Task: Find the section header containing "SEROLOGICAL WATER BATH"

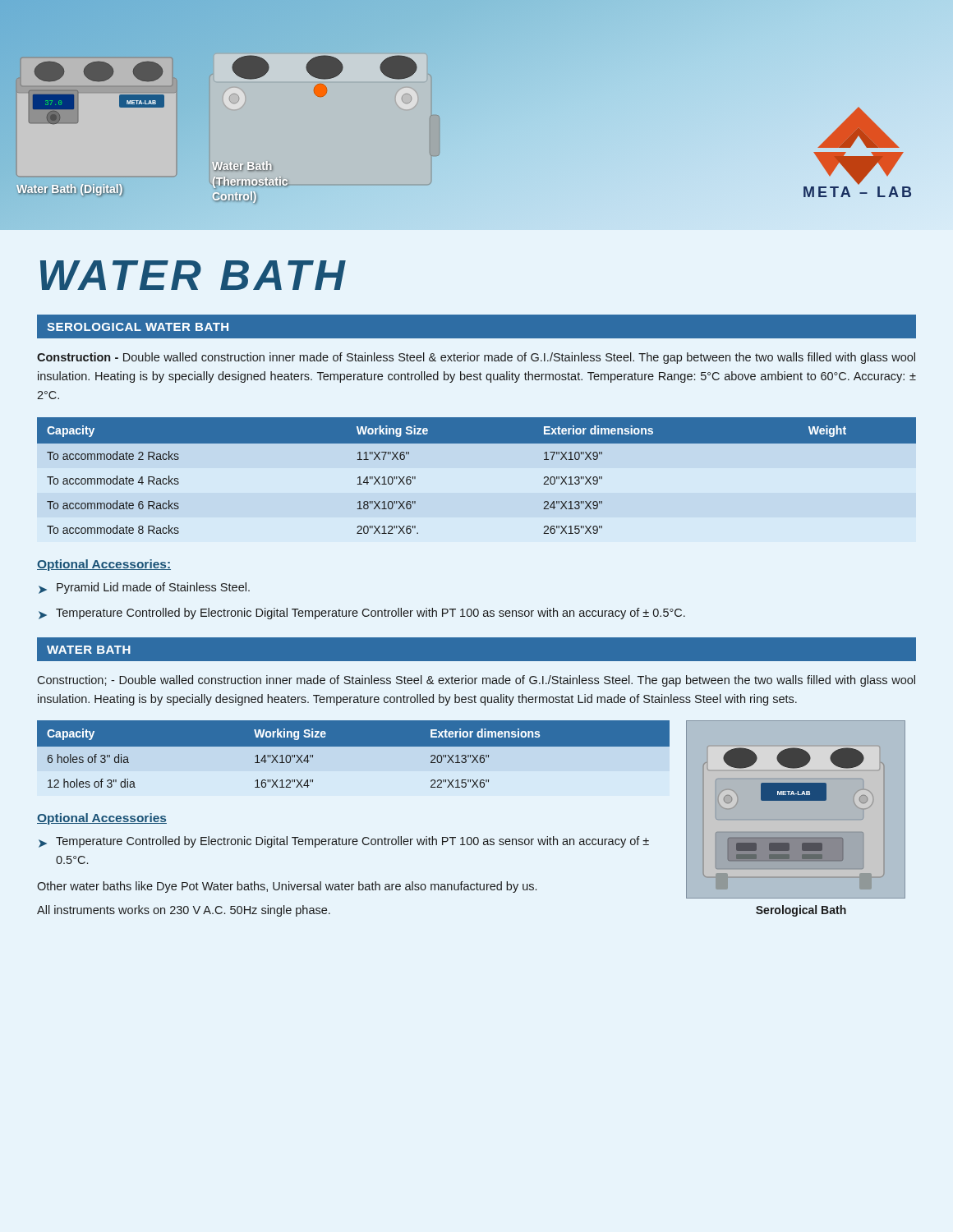Action: click(x=138, y=326)
